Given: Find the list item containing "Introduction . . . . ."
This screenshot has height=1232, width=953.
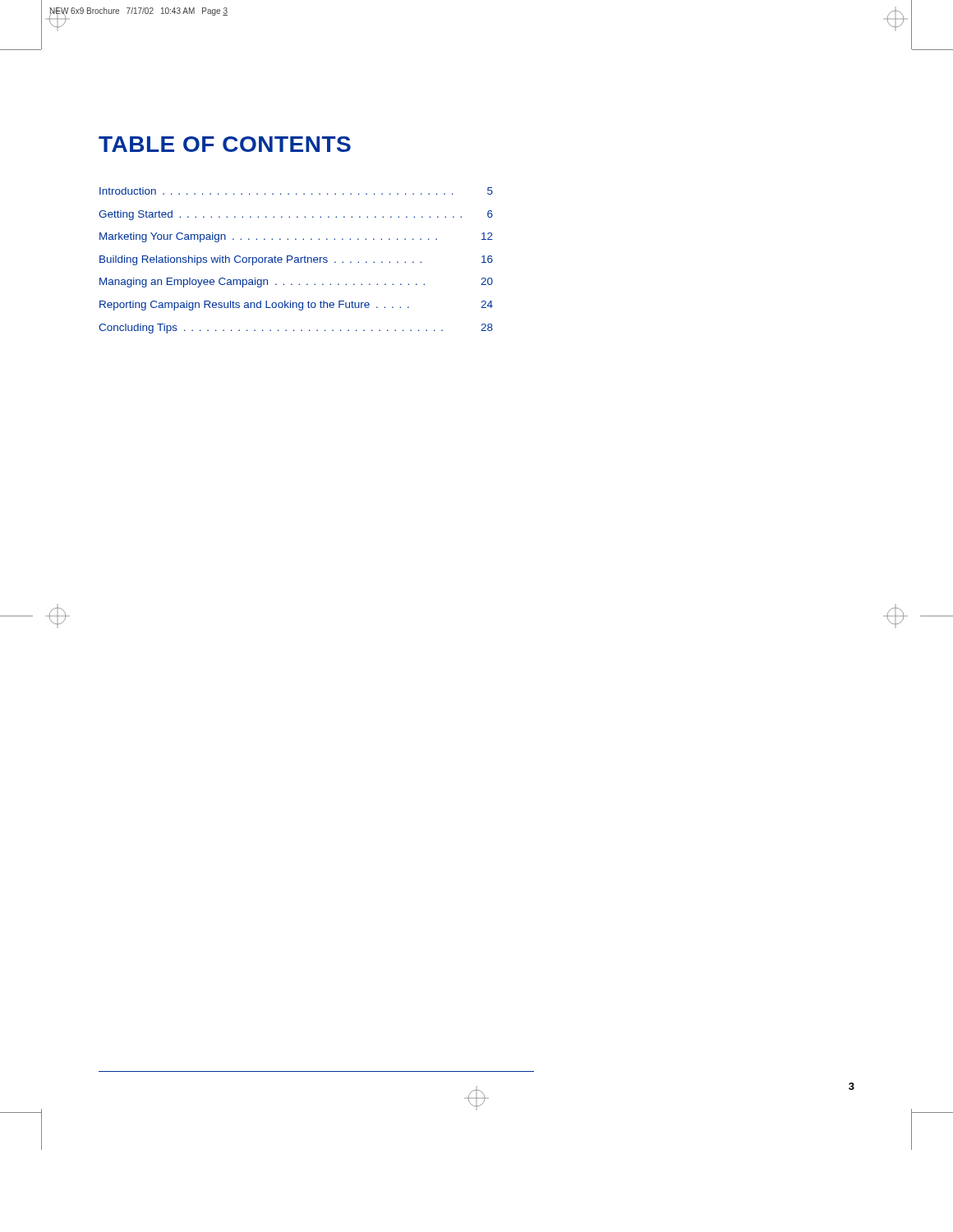Looking at the screenshot, I should [x=296, y=191].
